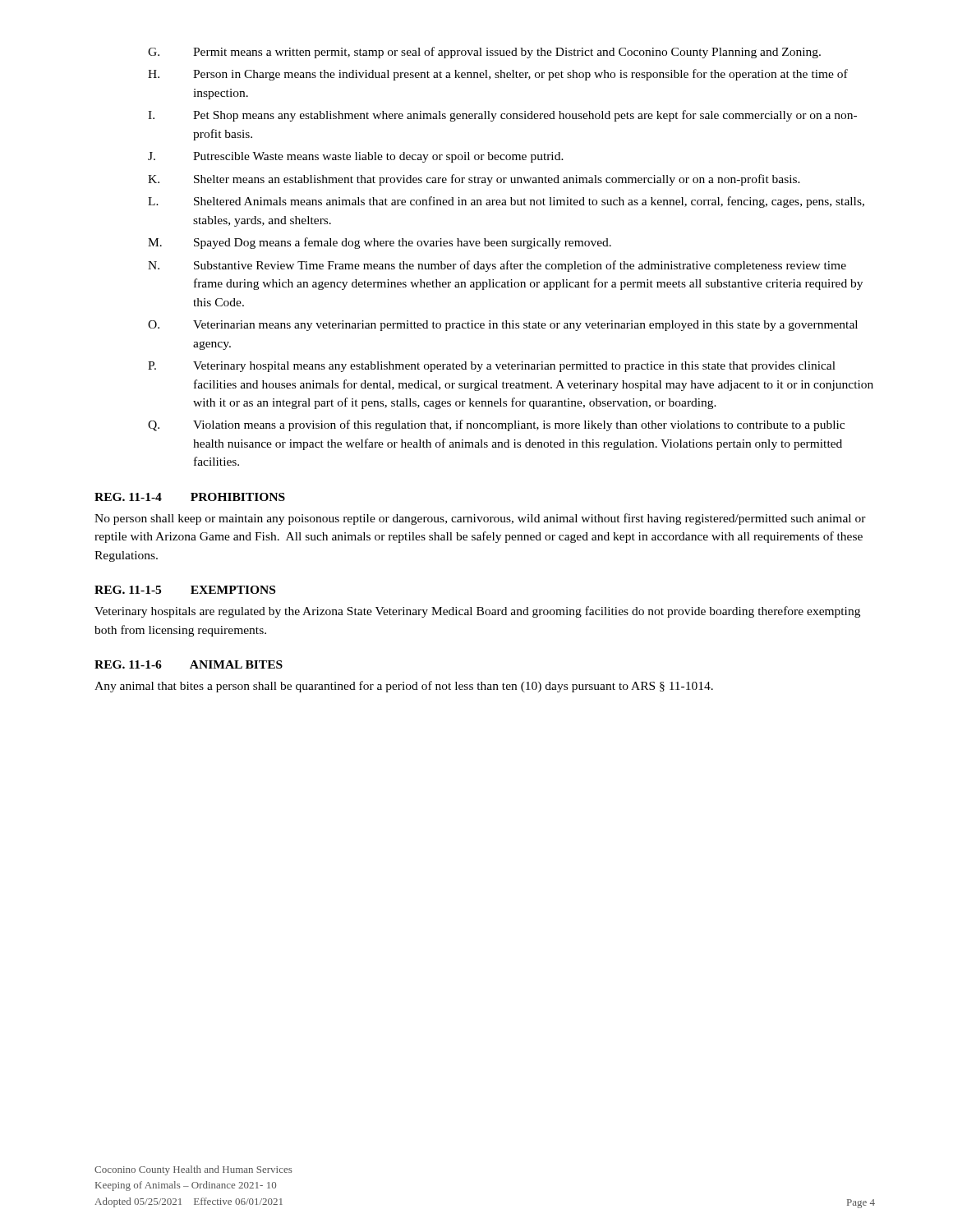The image size is (953, 1232).
Task: Where is the passage that starts "Any animal that bites"?
Action: click(404, 686)
